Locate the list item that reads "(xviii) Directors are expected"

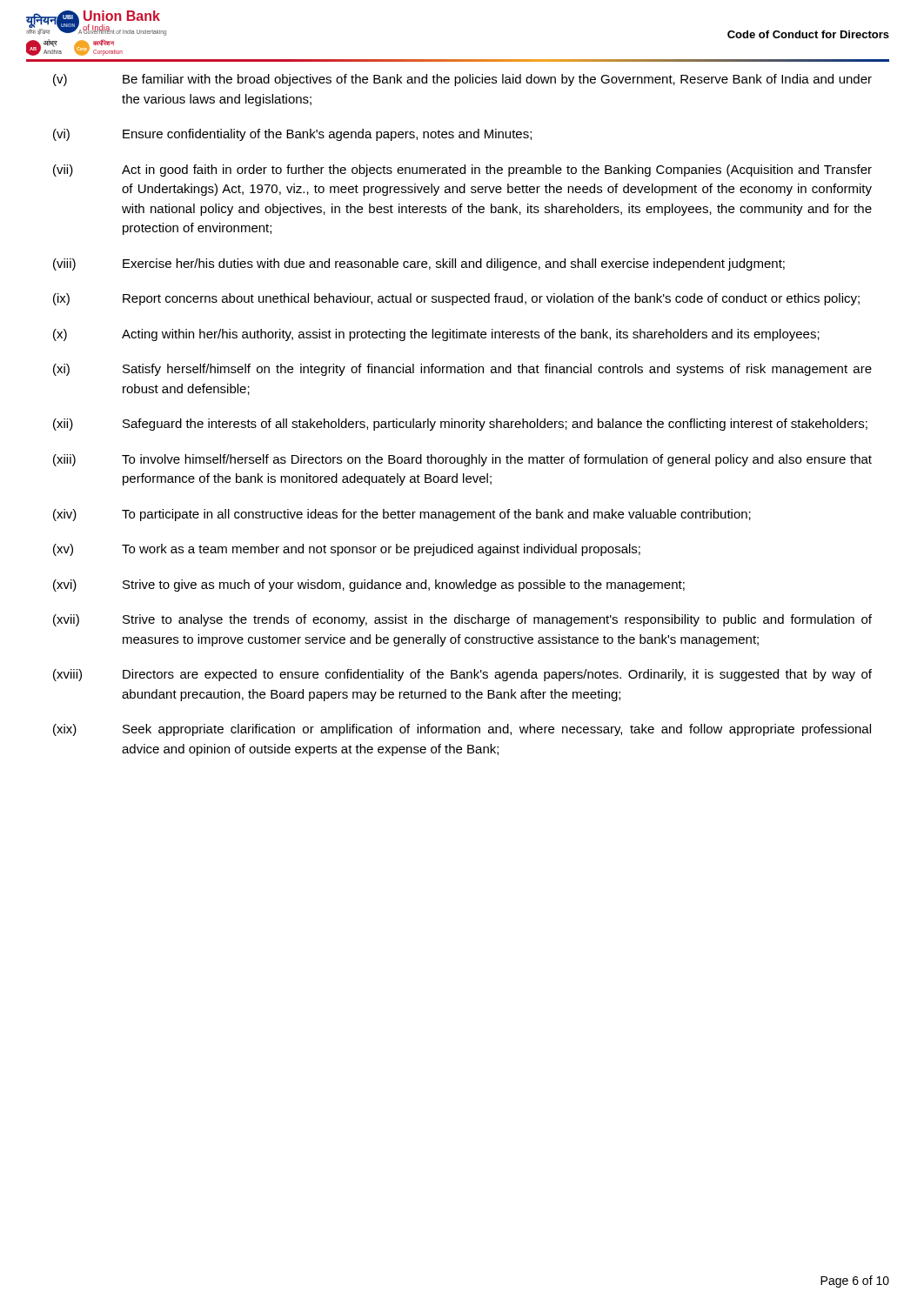(x=462, y=684)
